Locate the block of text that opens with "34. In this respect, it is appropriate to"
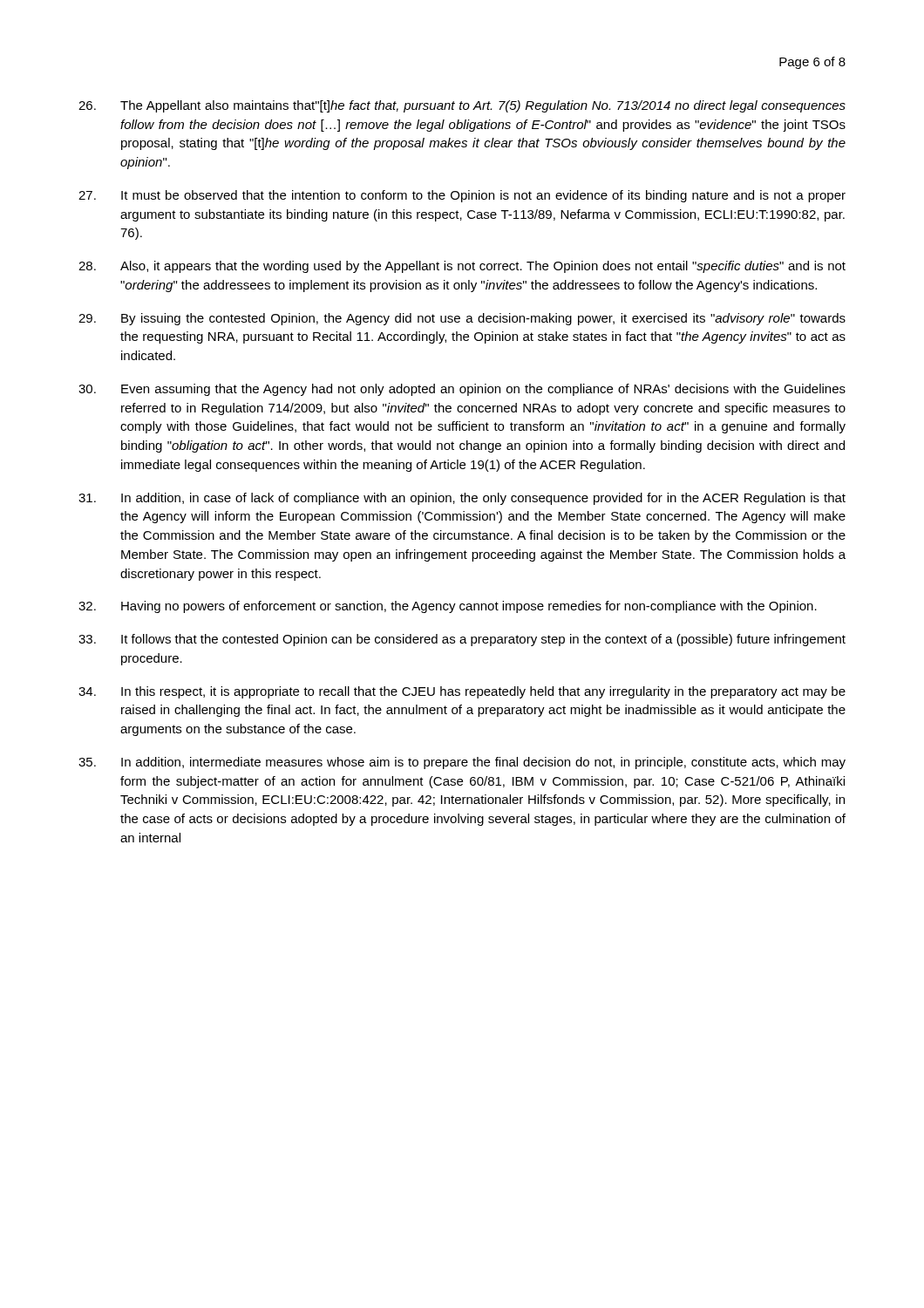The height and width of the screenshot is (1308, 924). (462, 710)
